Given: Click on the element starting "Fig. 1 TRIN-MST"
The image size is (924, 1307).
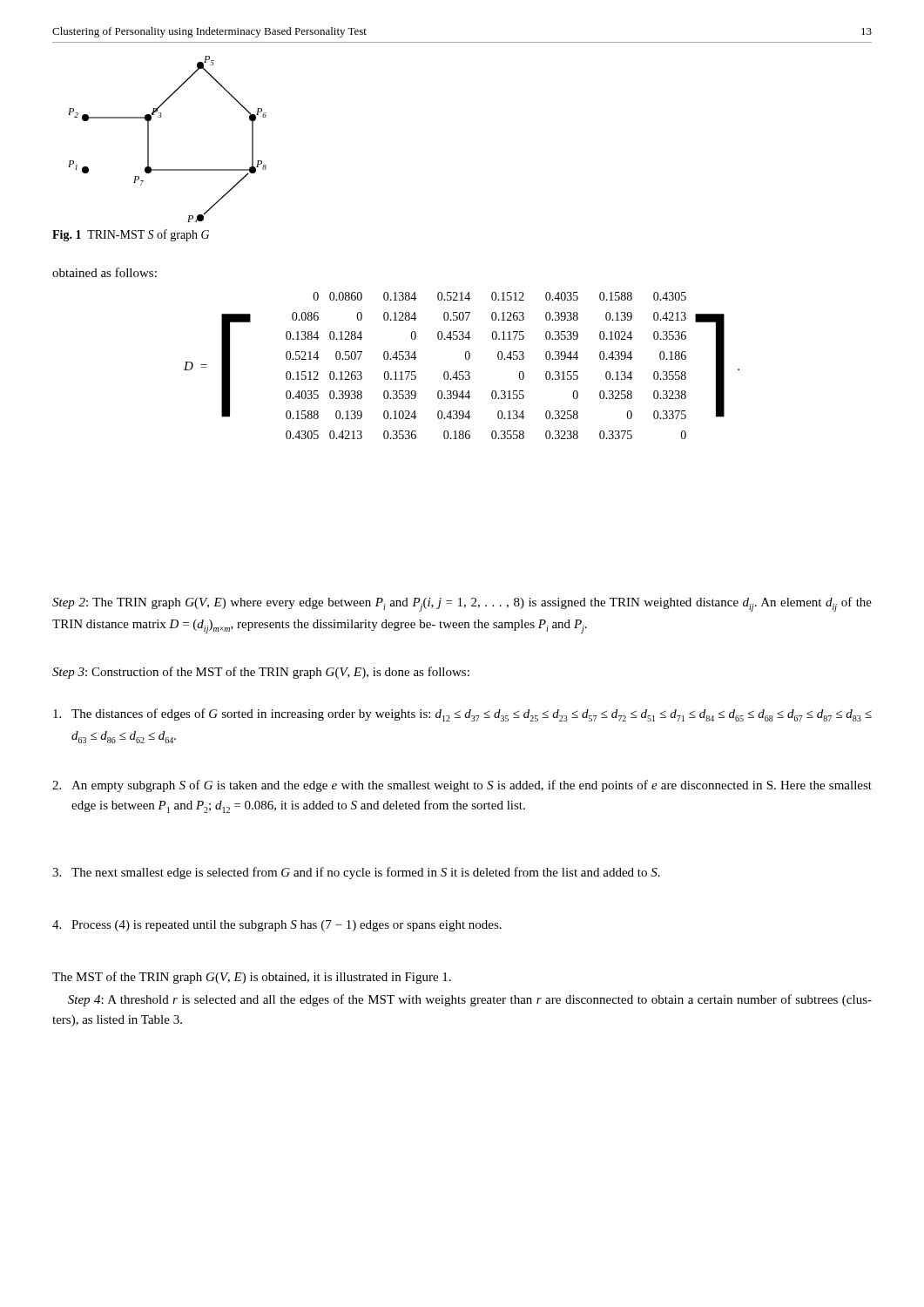Looking at the screenshot, I should point(131,235).
